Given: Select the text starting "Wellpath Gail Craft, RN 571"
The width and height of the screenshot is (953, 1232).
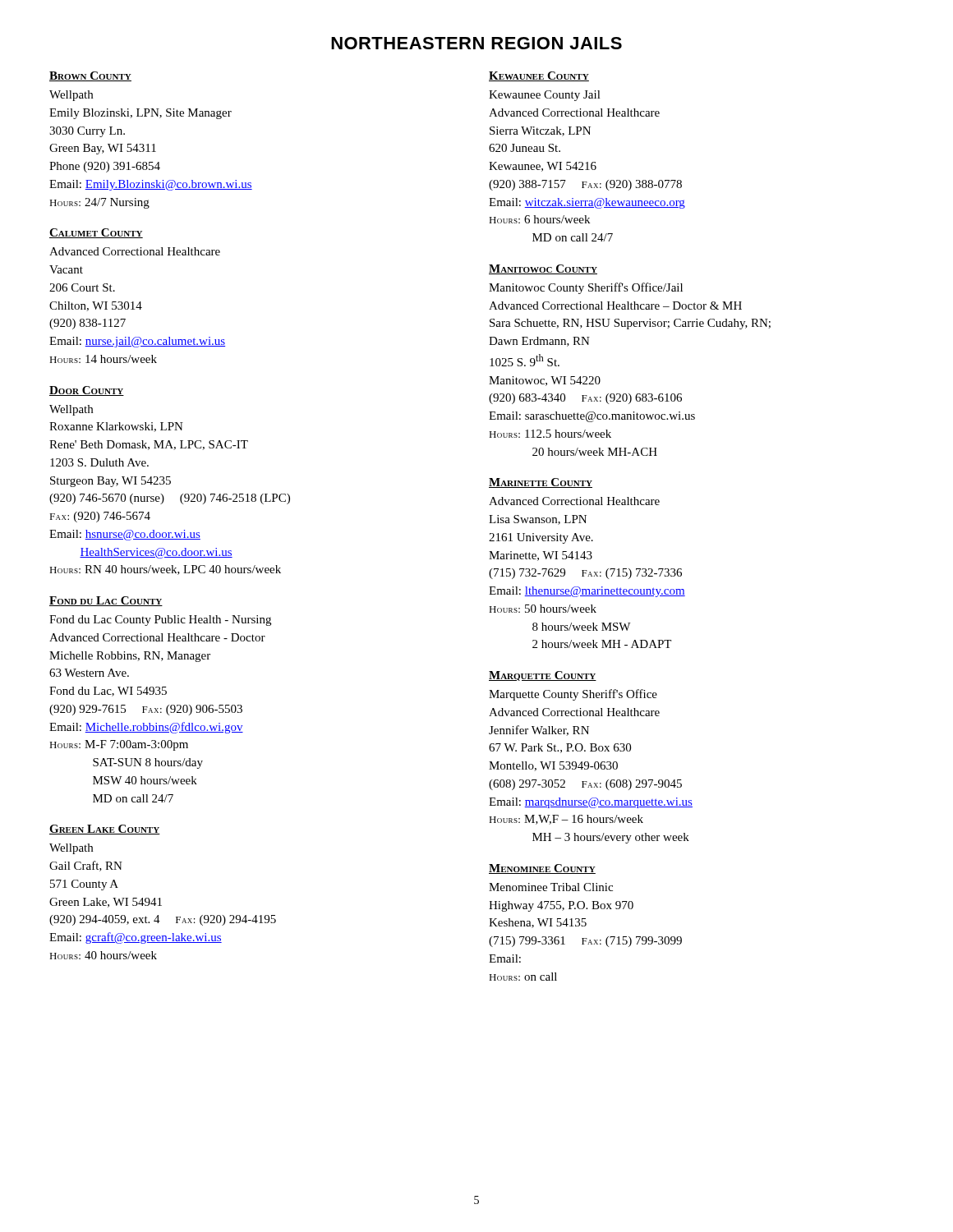Looking at the screenshot, I should pos(71,849).
